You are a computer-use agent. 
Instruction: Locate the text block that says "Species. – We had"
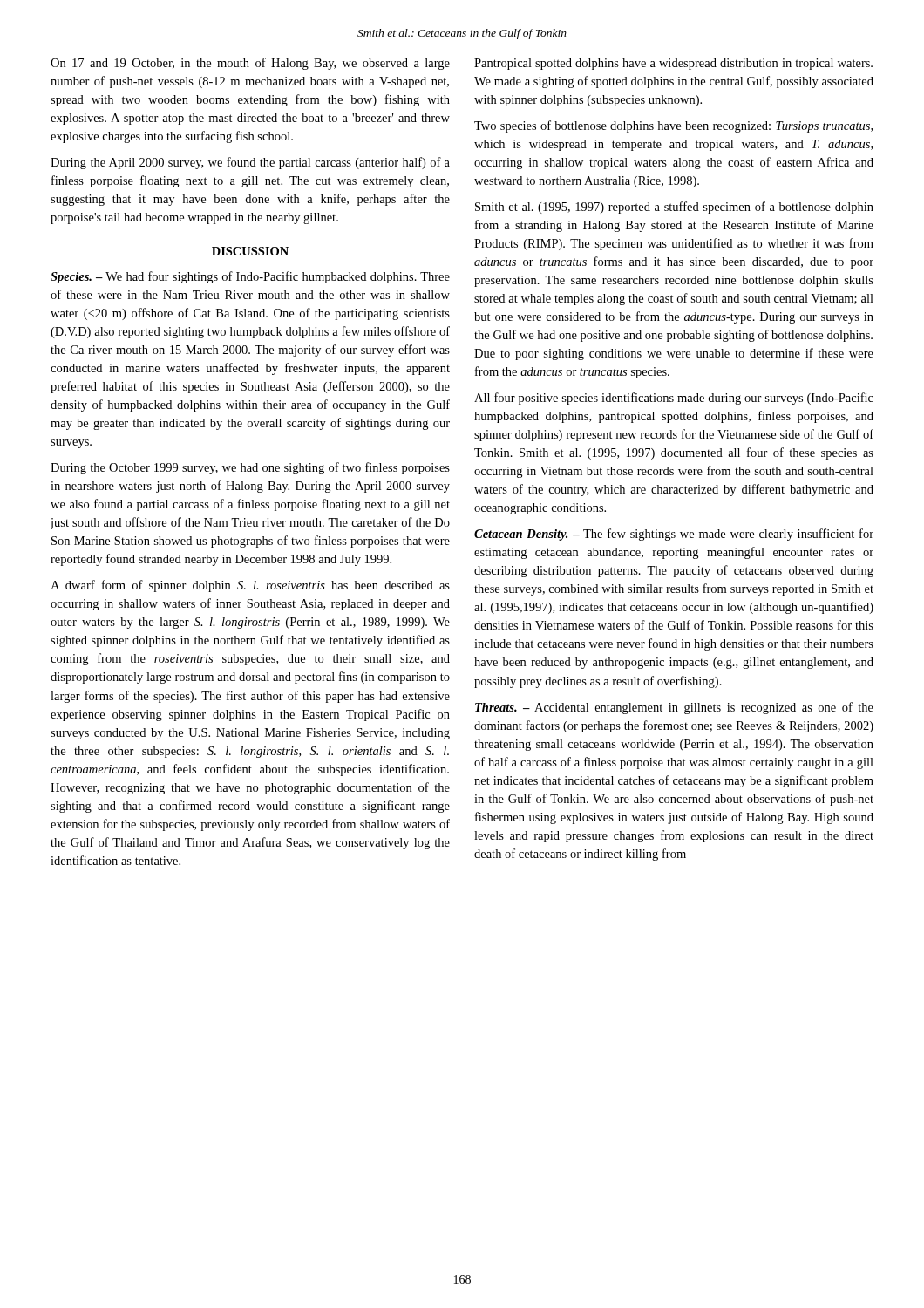tap(250, 360)
